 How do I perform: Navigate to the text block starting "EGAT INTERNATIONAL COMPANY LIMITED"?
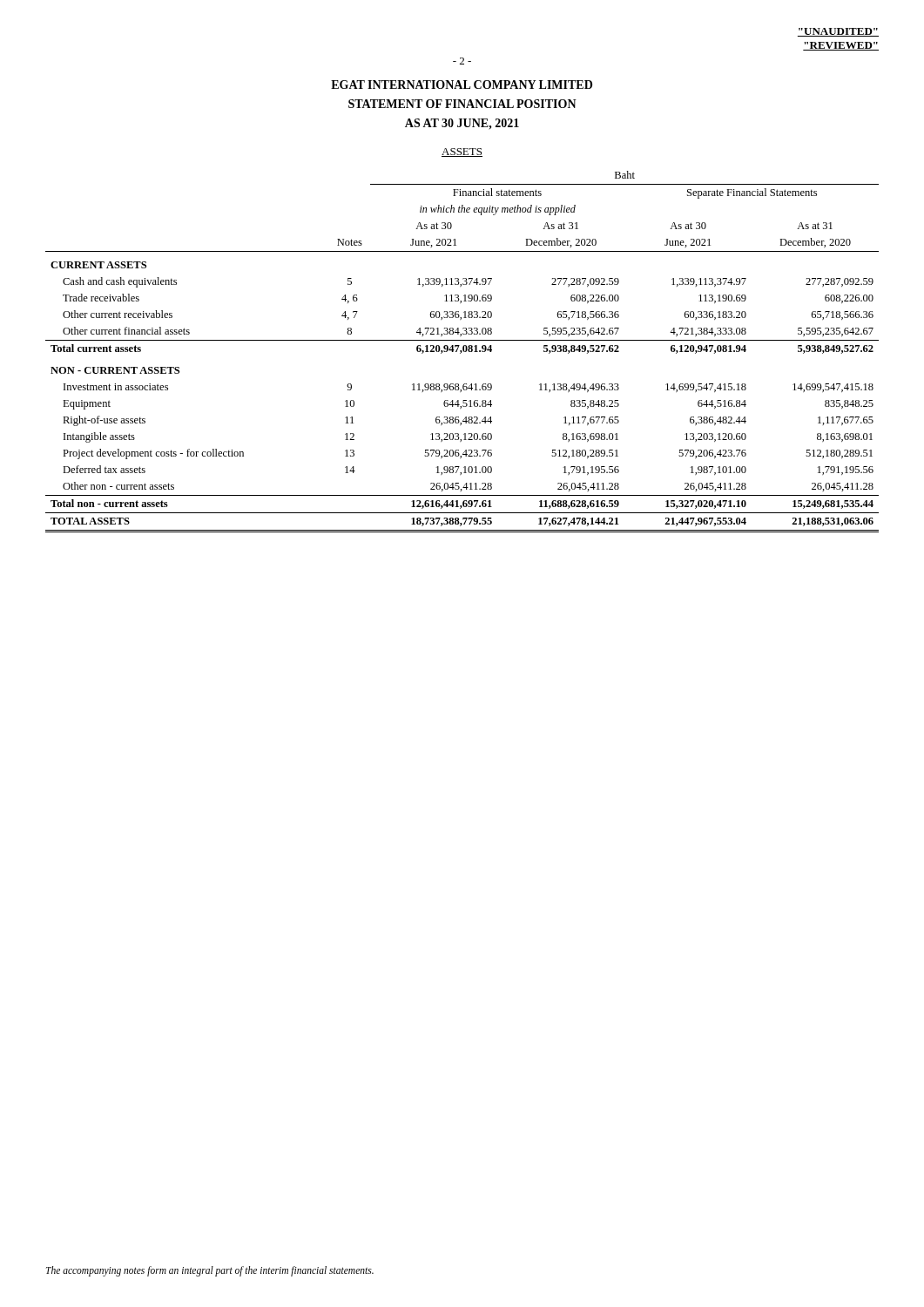tap(462, 85)
